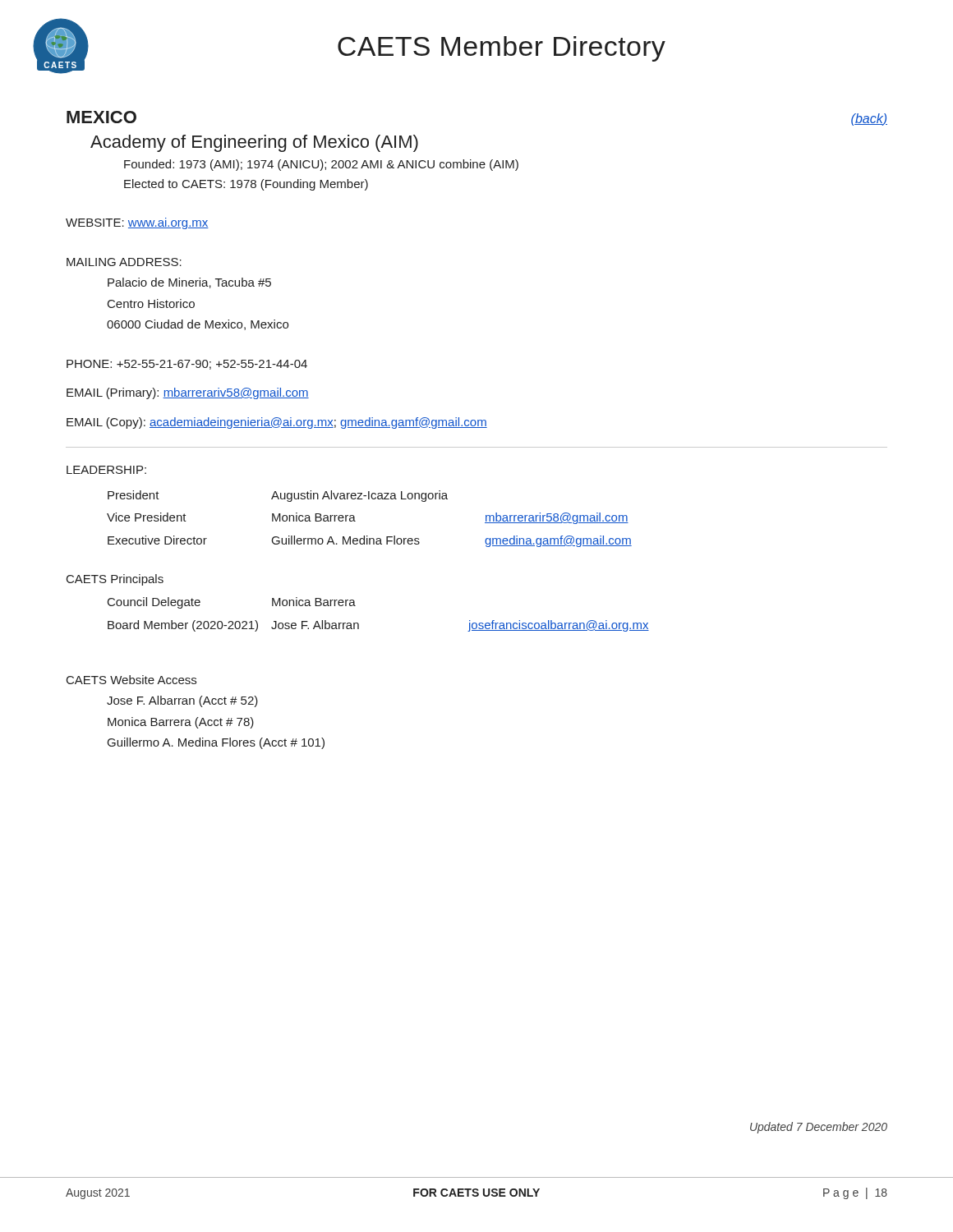Locate the text block starting "Updated 7 December"
This screenshot has width=953, height=1232.
tap(818, 1127)
